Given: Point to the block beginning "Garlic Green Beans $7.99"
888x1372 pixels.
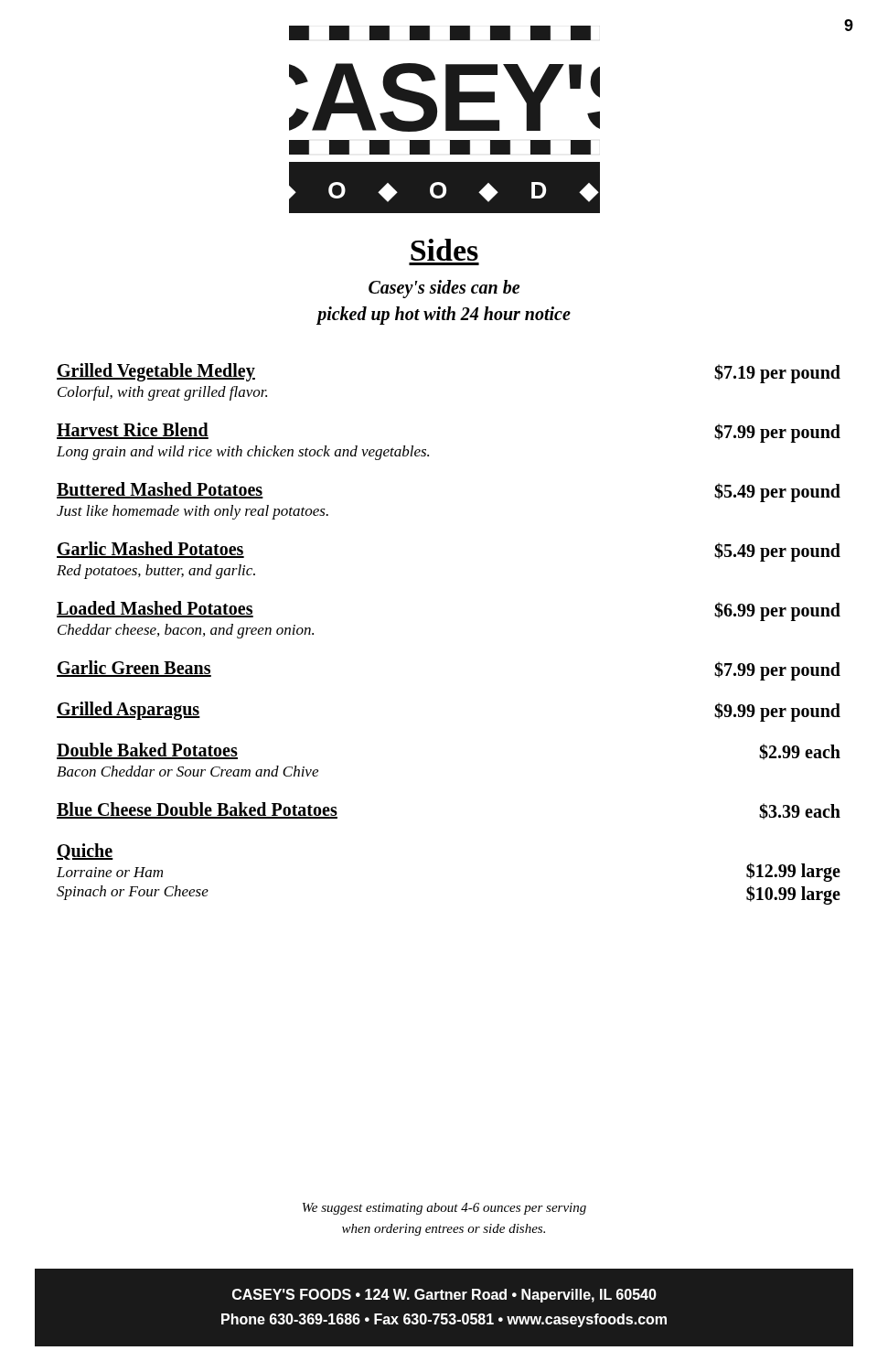Looking at the screenshot, I should [134, 670].
